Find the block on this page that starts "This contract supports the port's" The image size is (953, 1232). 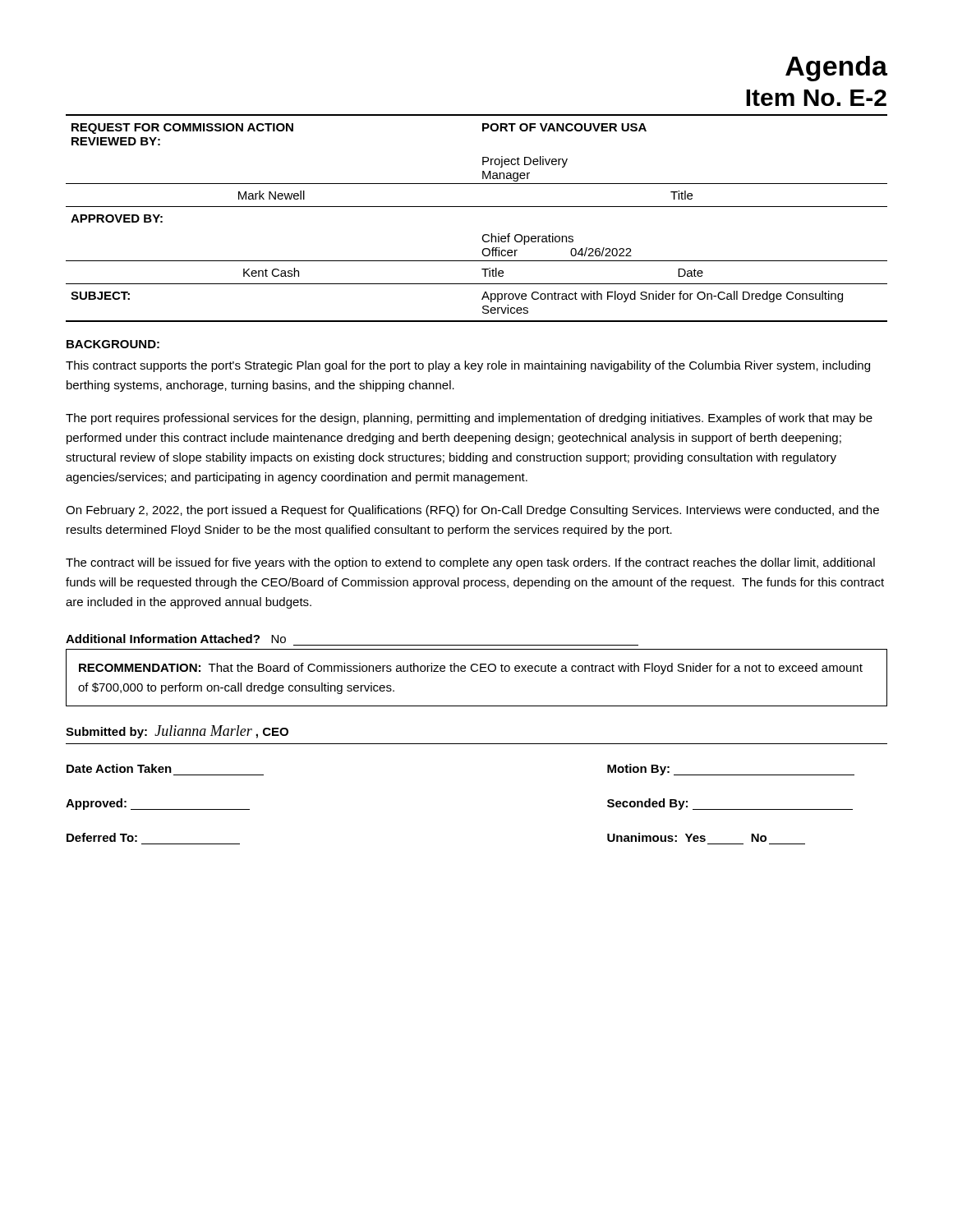click(x=468, y=375)
